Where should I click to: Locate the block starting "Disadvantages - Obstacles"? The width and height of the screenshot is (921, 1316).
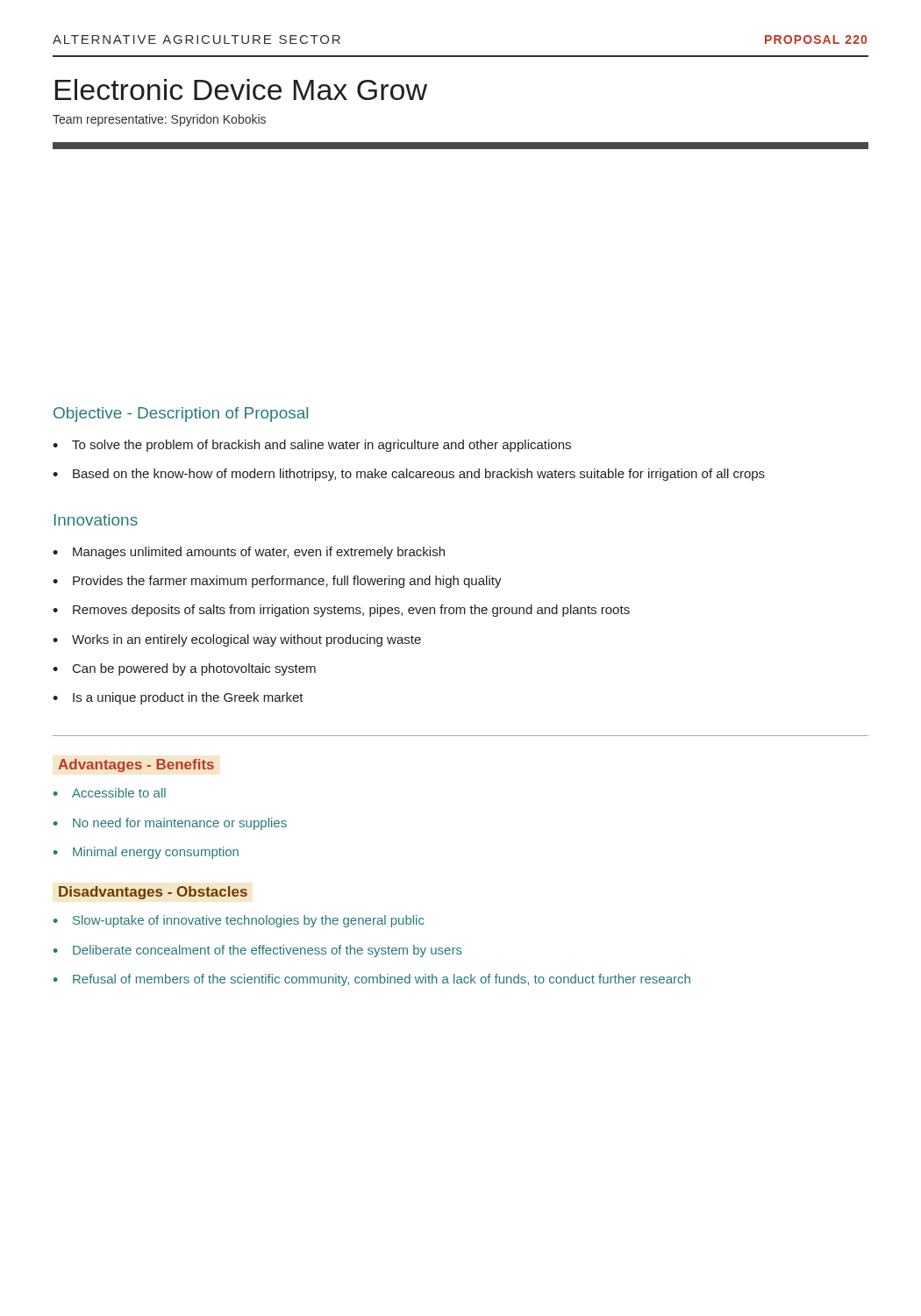(153, 893)
